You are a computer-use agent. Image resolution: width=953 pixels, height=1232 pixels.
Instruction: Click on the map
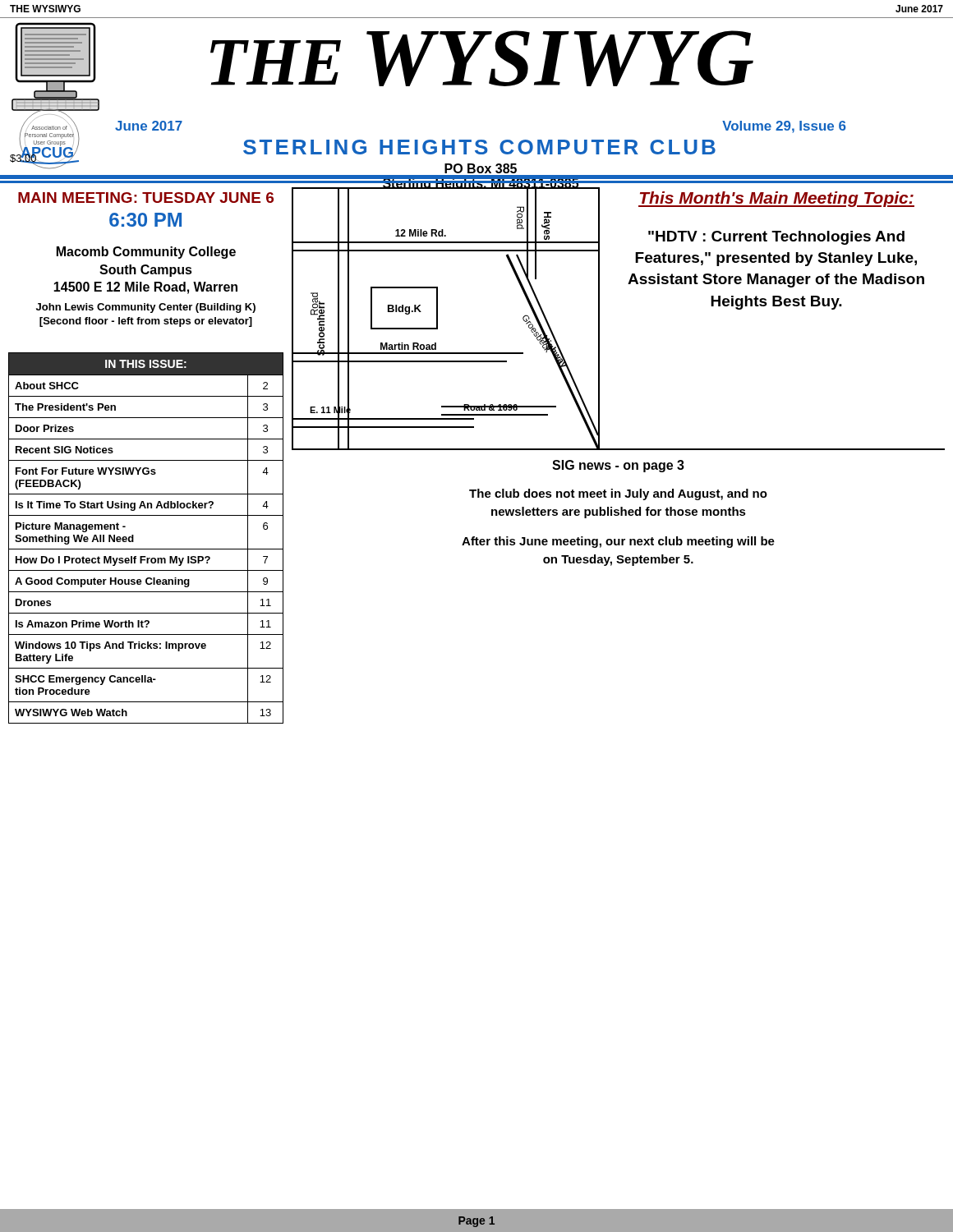(446, 319)
